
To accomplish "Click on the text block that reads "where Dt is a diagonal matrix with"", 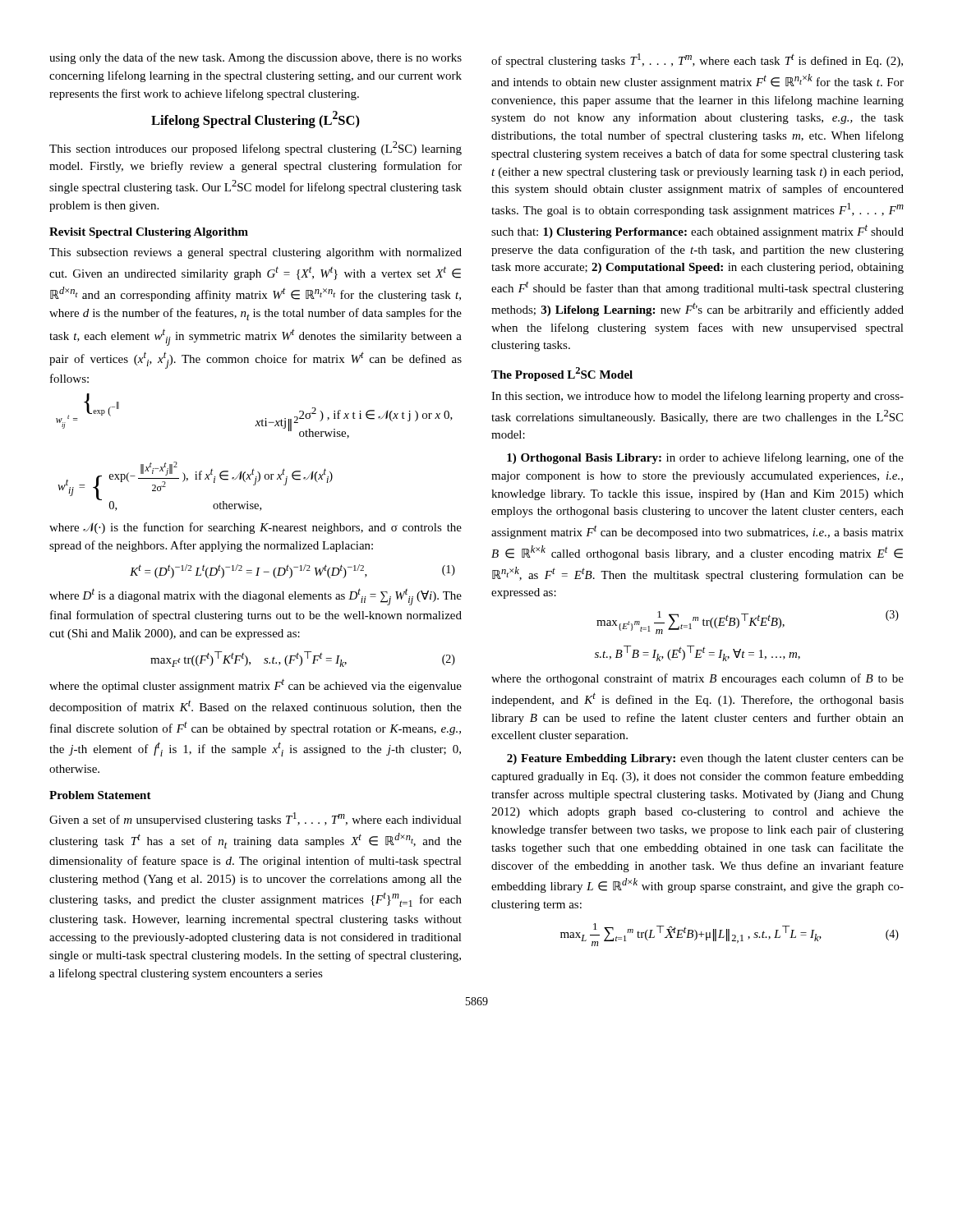I will tap(255, 614).
